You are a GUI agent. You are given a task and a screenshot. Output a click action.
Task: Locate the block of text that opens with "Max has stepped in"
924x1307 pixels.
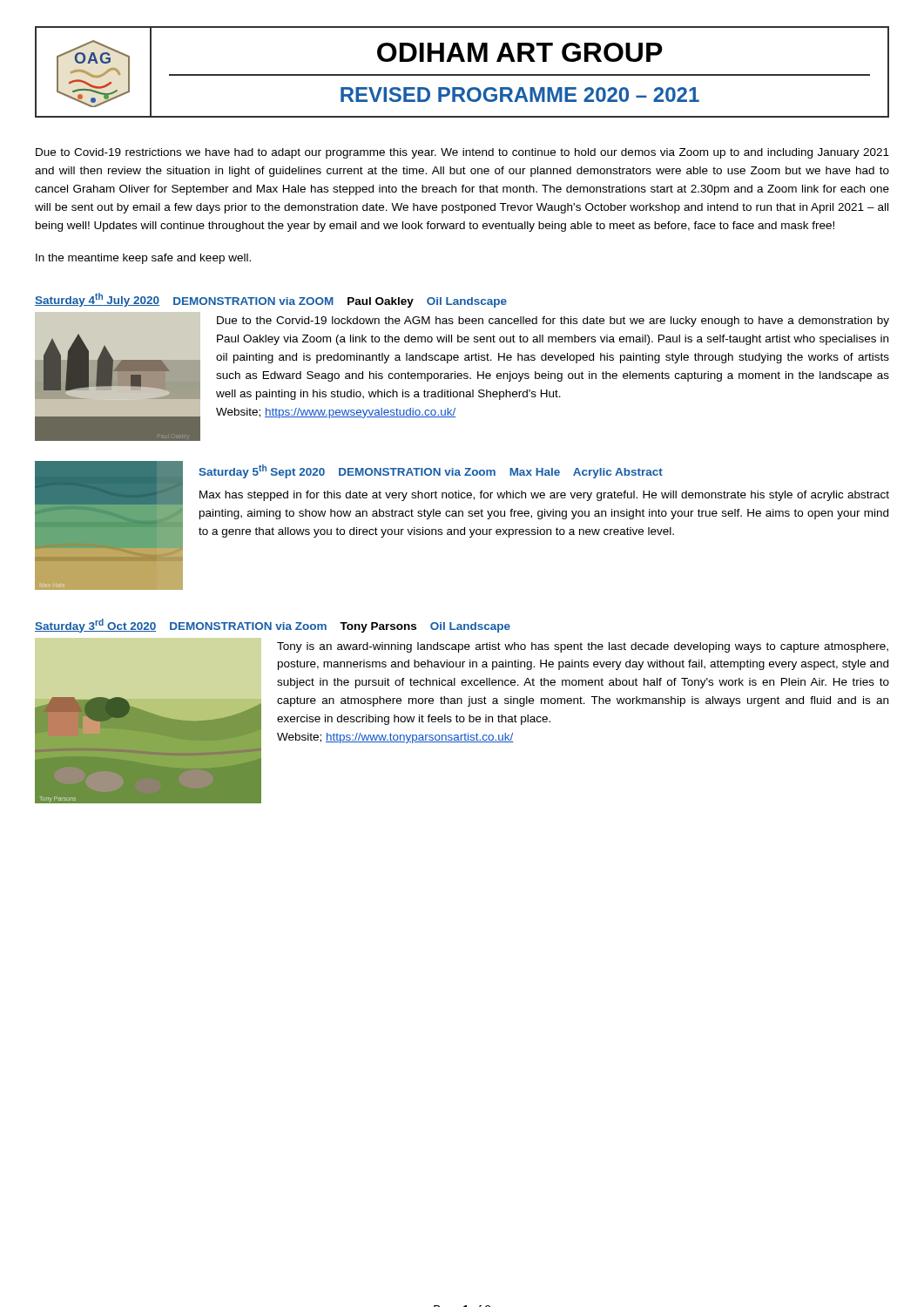[544, 513]
